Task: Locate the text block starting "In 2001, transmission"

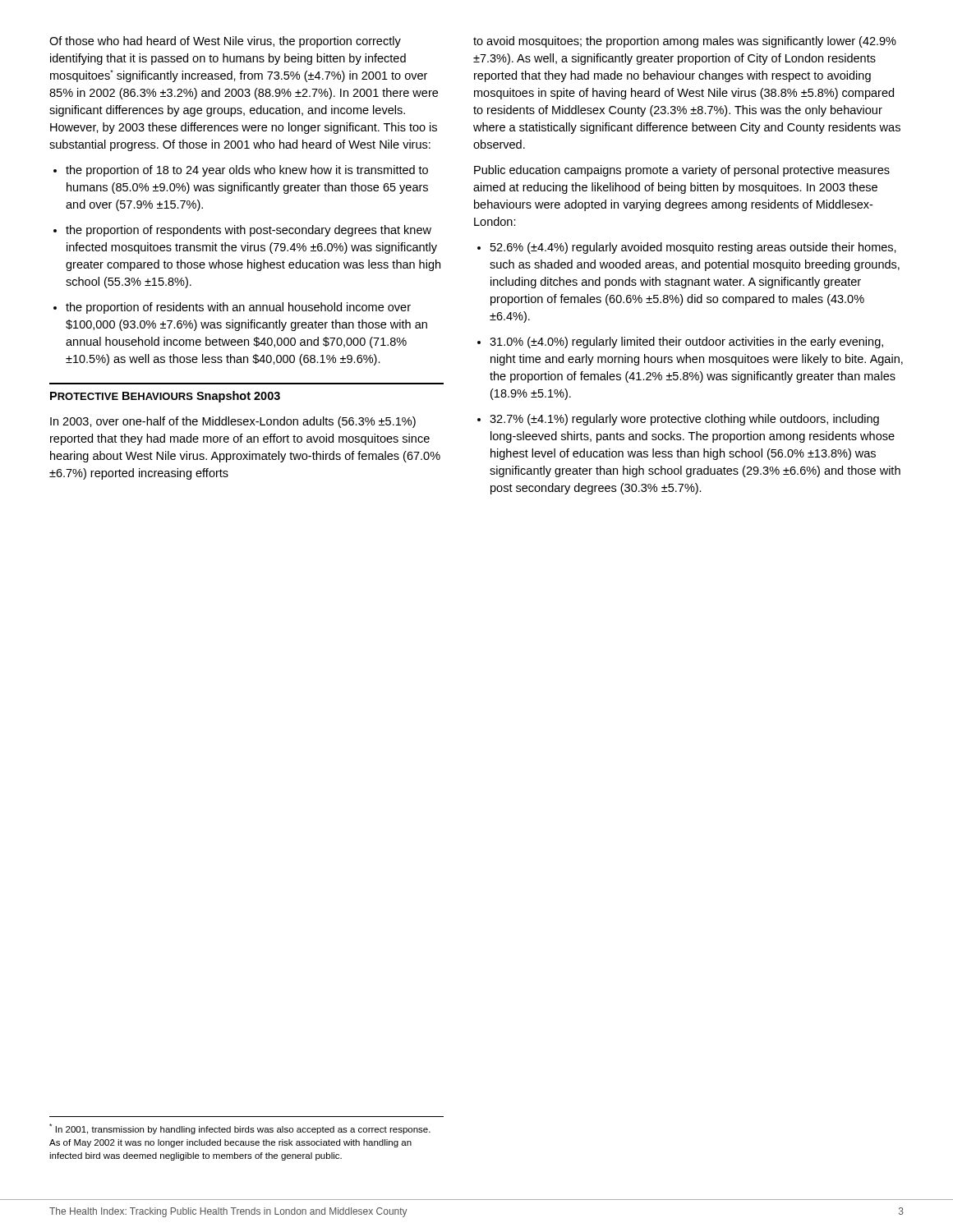Action: click(x=240, y=1141)
